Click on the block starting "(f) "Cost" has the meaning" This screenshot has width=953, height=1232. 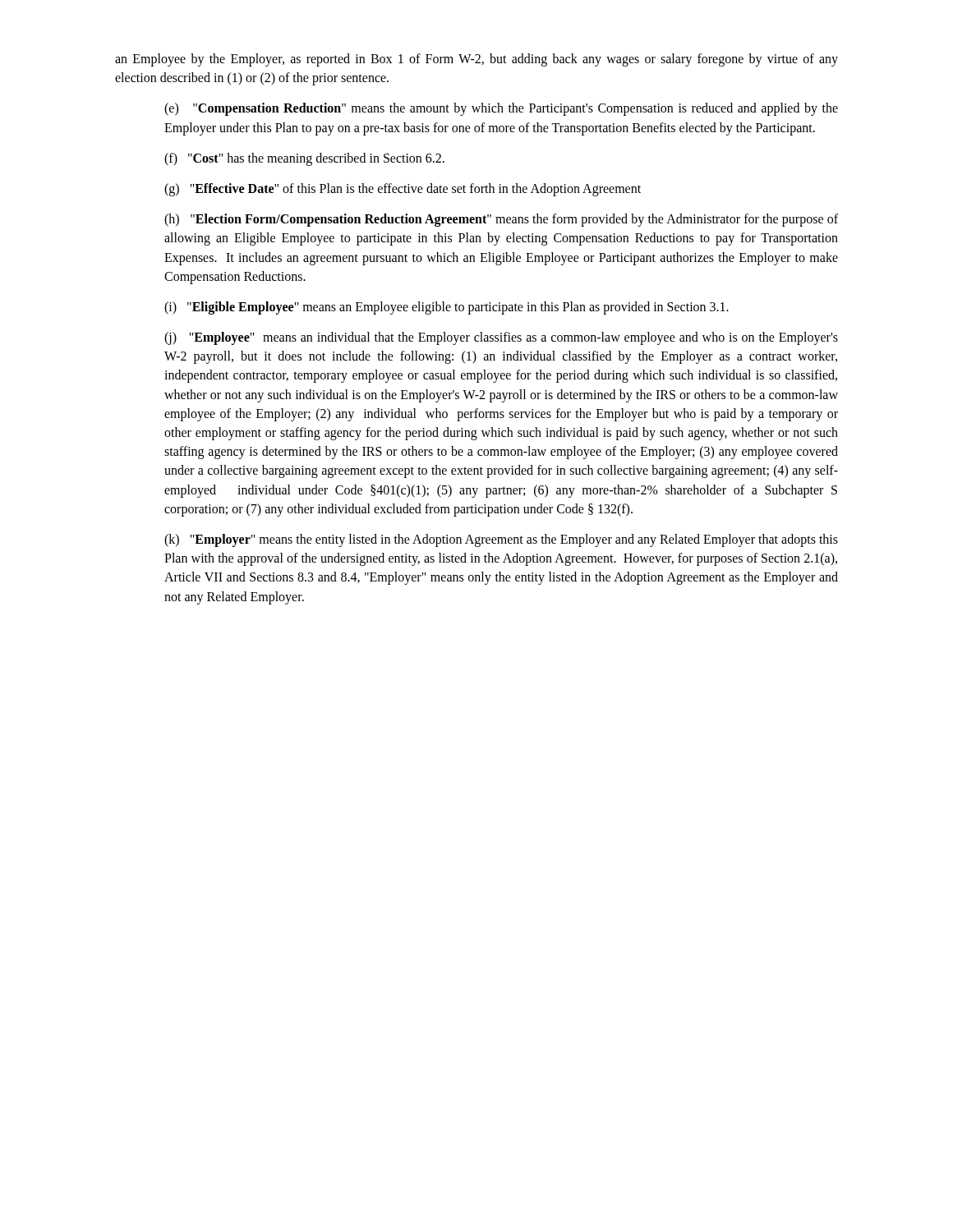click(x=305, y=158)
